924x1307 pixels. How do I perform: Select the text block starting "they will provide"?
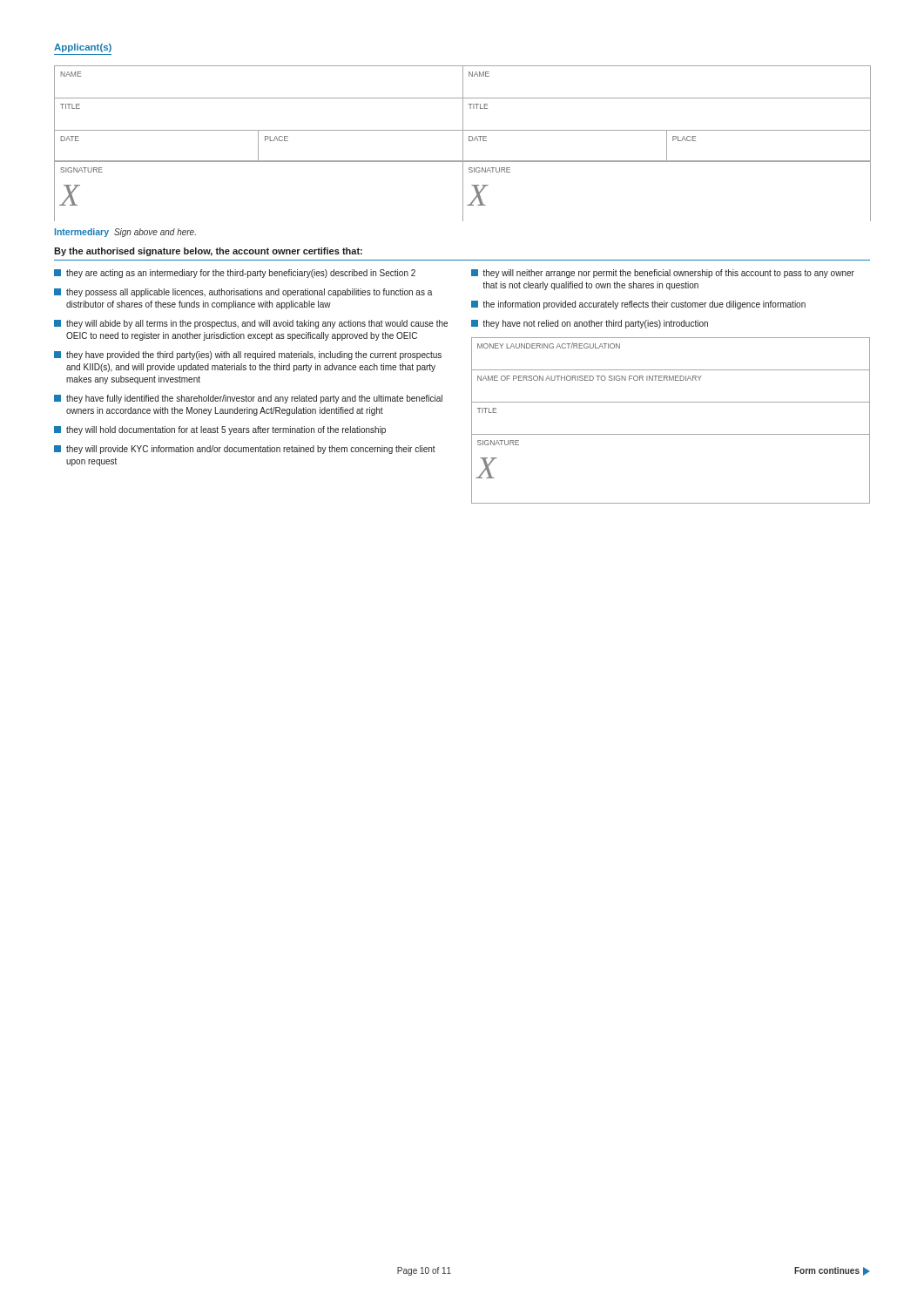pos(254,456)
